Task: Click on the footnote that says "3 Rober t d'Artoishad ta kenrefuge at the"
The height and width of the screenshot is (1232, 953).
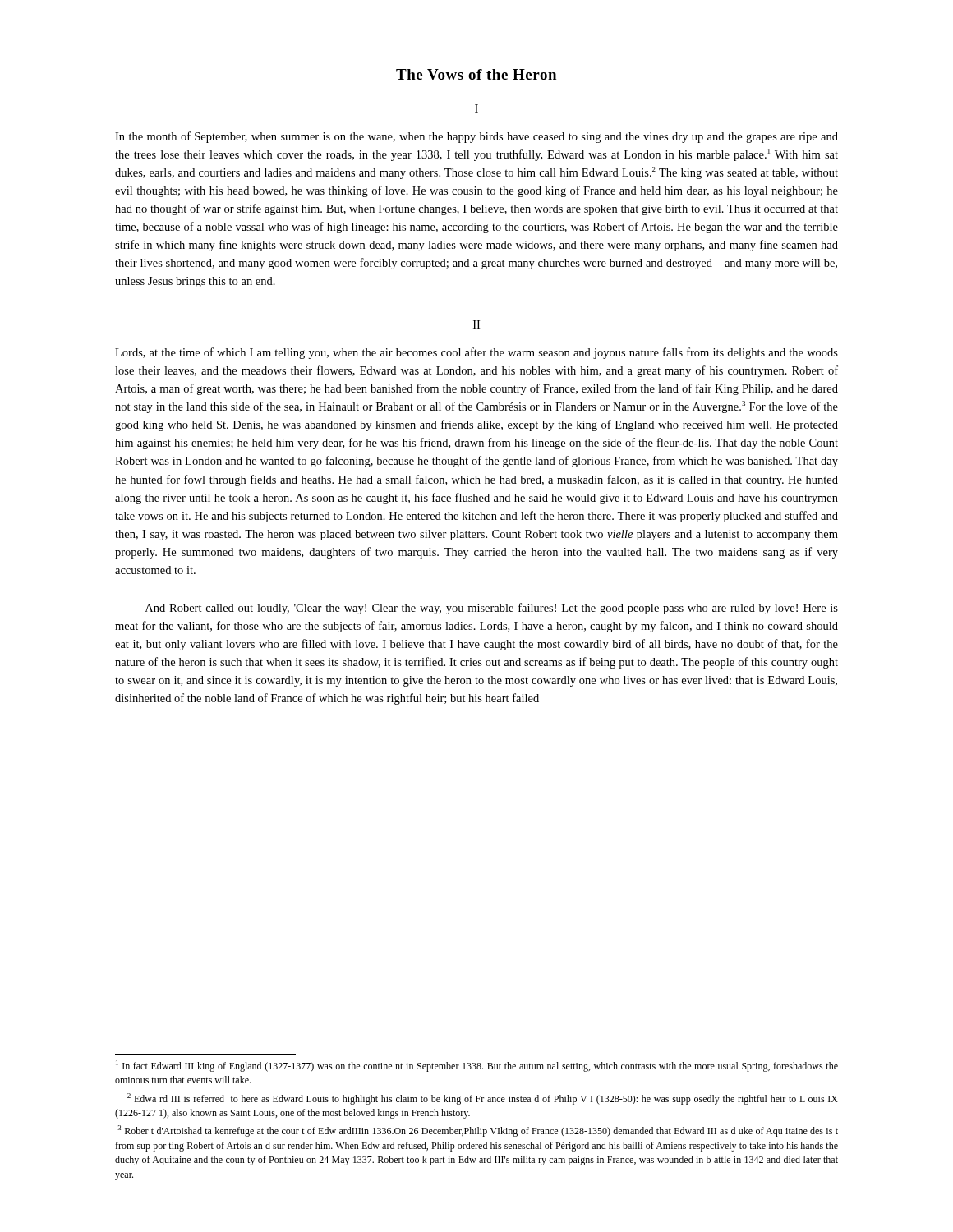Action: coord(476,1152)
